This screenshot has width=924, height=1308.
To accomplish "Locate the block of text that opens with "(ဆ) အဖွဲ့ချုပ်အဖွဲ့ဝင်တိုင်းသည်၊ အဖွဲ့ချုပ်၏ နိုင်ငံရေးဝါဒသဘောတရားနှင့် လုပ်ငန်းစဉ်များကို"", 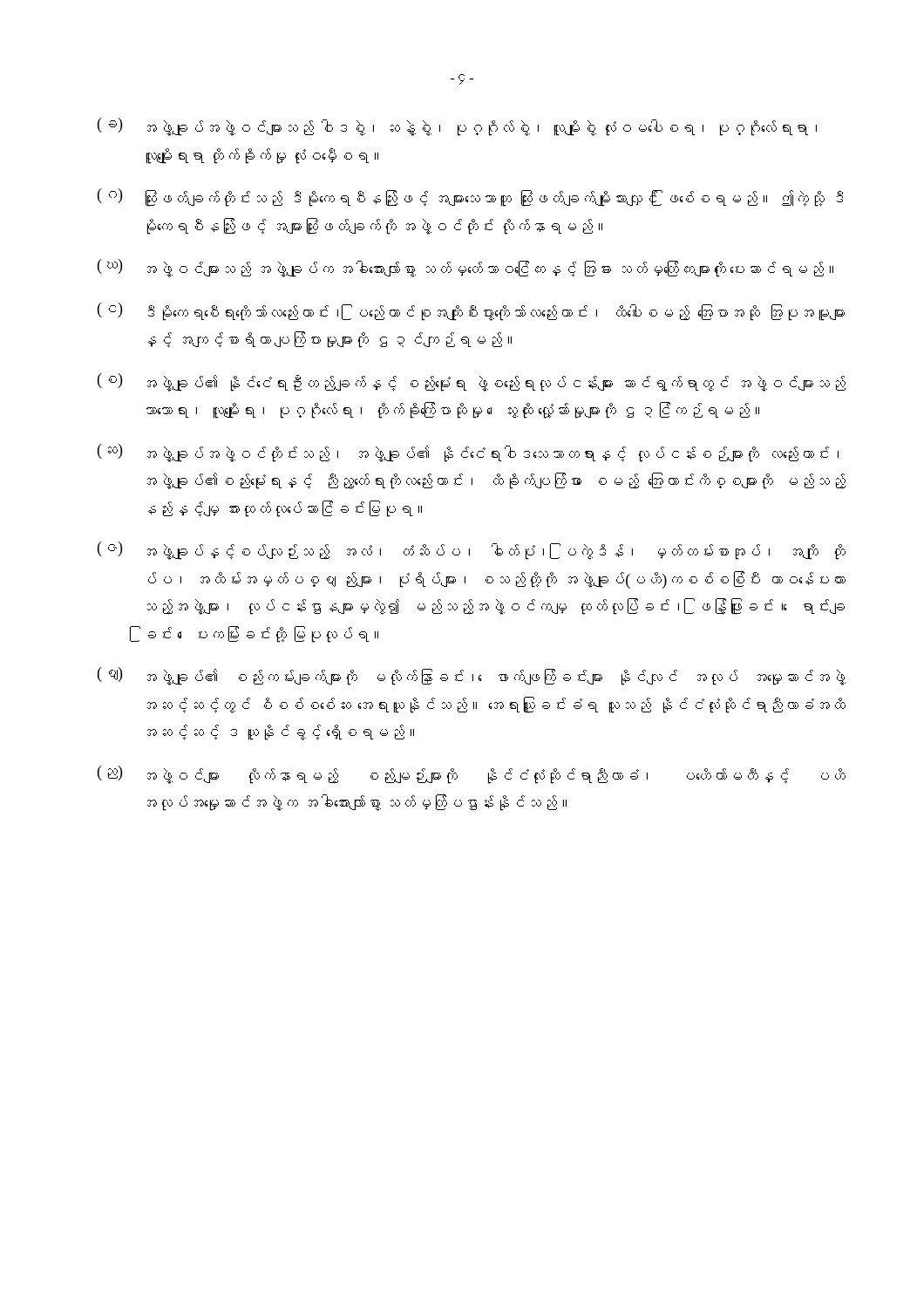I will [462, 482].
